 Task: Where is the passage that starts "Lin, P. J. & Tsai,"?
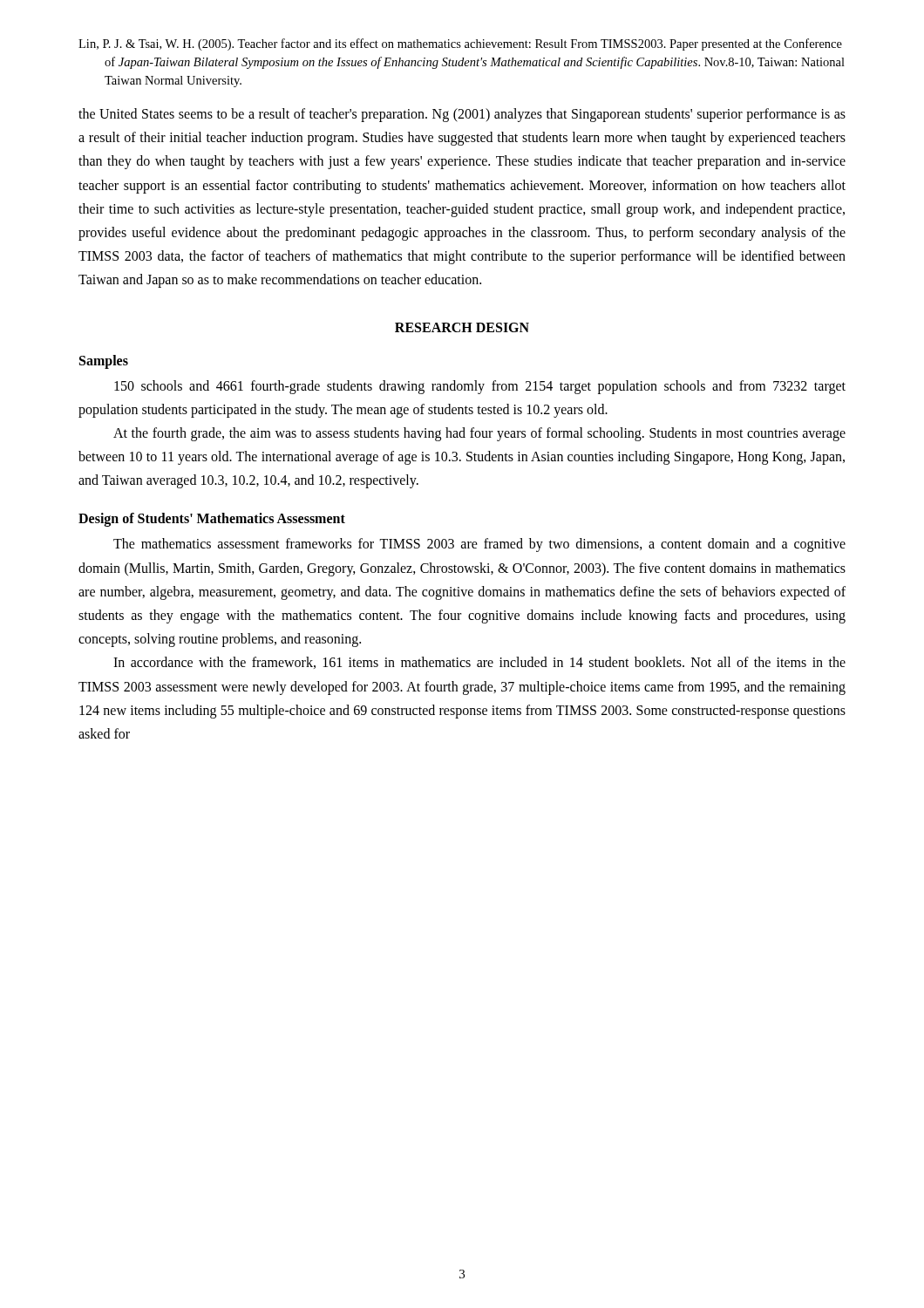[x=462, y=62]
